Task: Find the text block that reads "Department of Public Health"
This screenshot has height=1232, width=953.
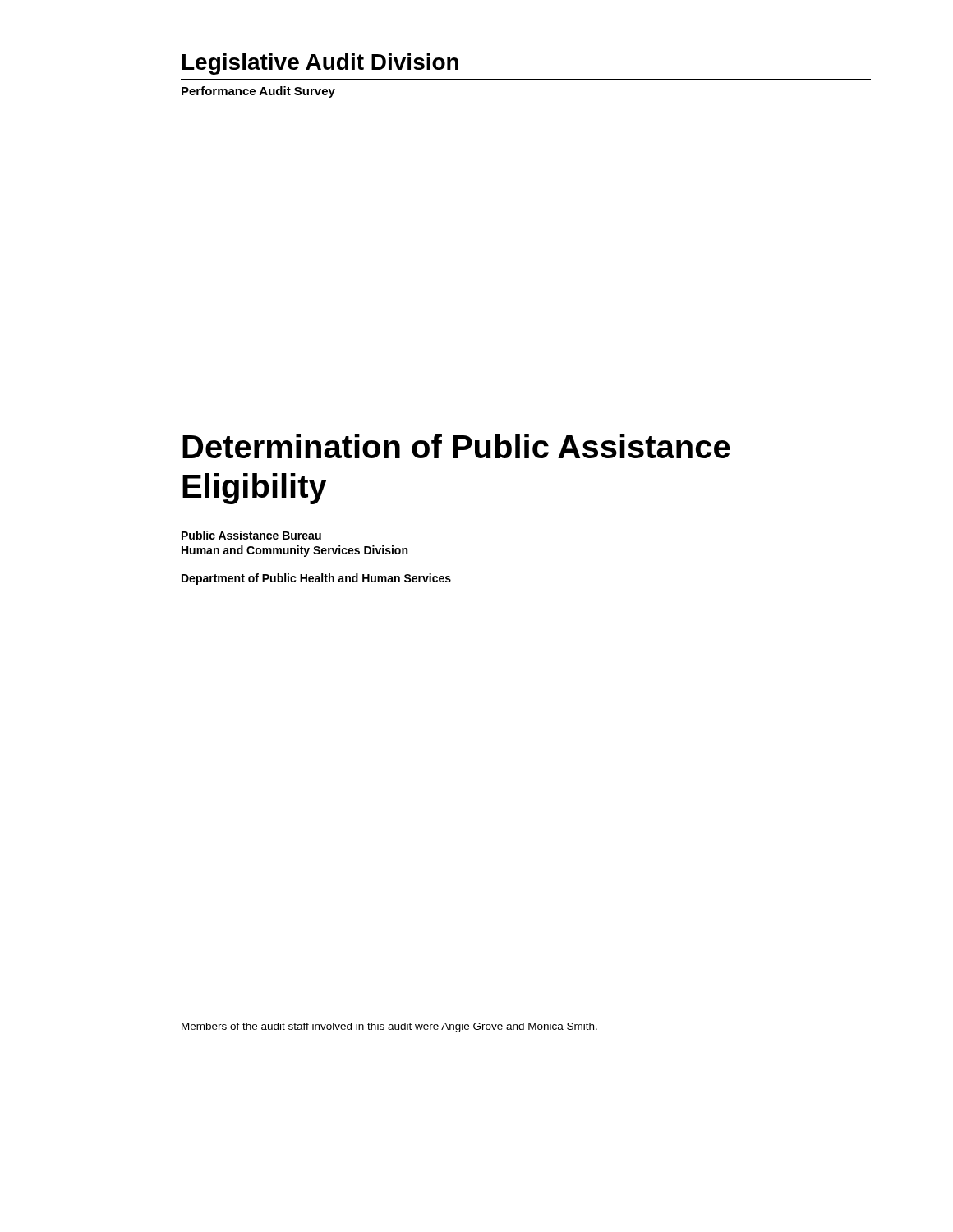Action: click(x=316, y=579)
